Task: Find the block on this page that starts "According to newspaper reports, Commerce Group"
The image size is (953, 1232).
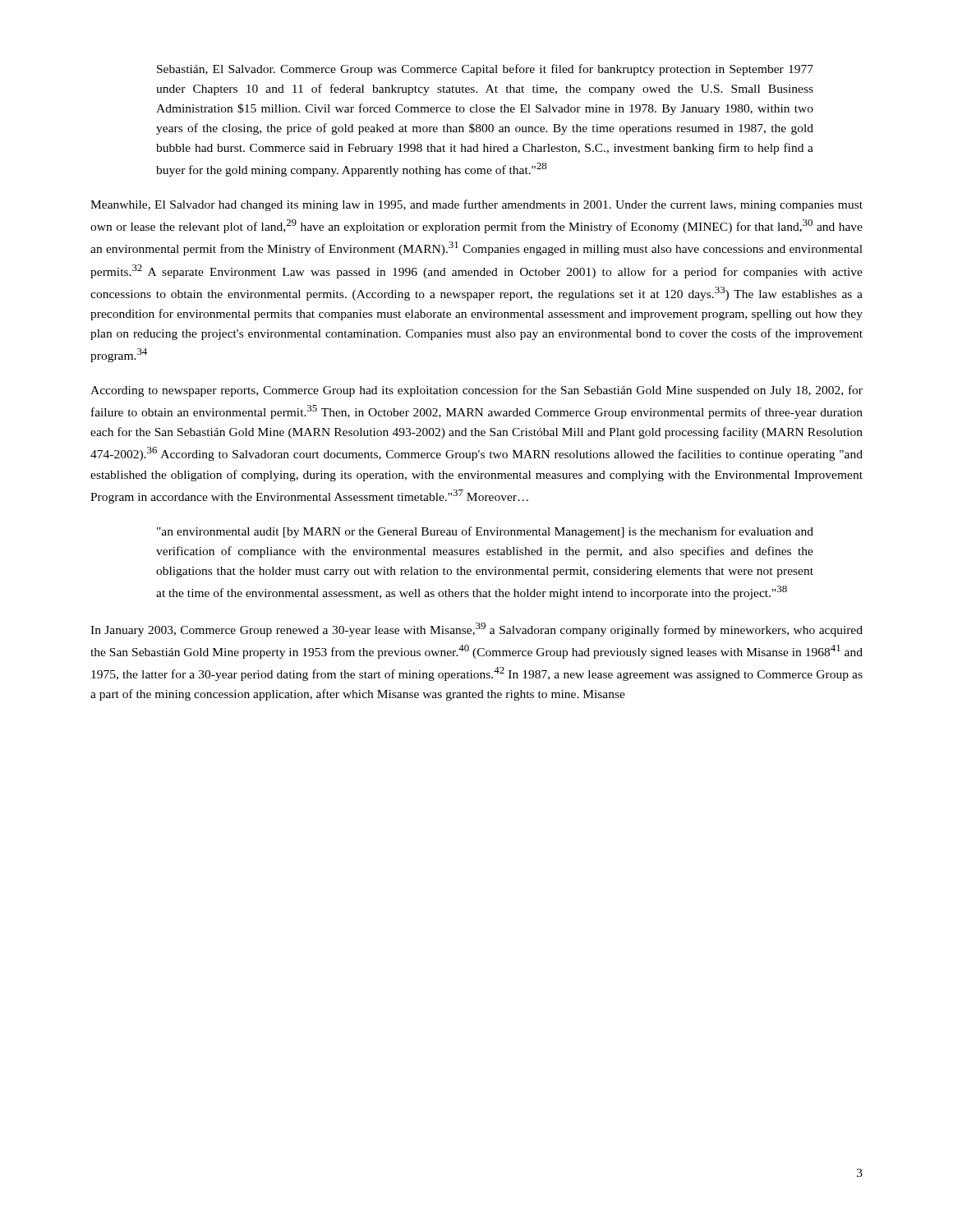Action: [x=476, y=443]
